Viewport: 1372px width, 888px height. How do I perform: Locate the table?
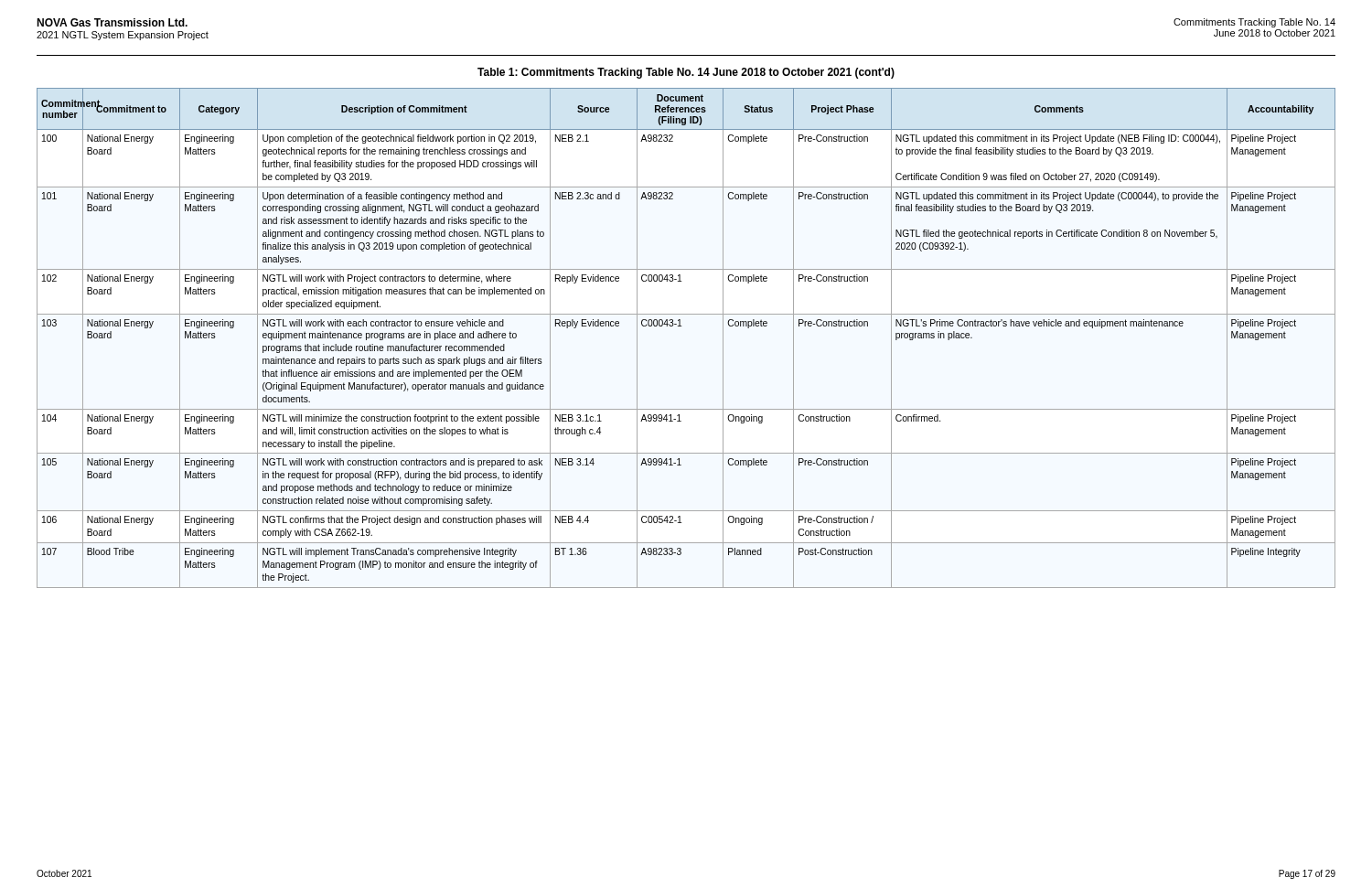[686, 470]
